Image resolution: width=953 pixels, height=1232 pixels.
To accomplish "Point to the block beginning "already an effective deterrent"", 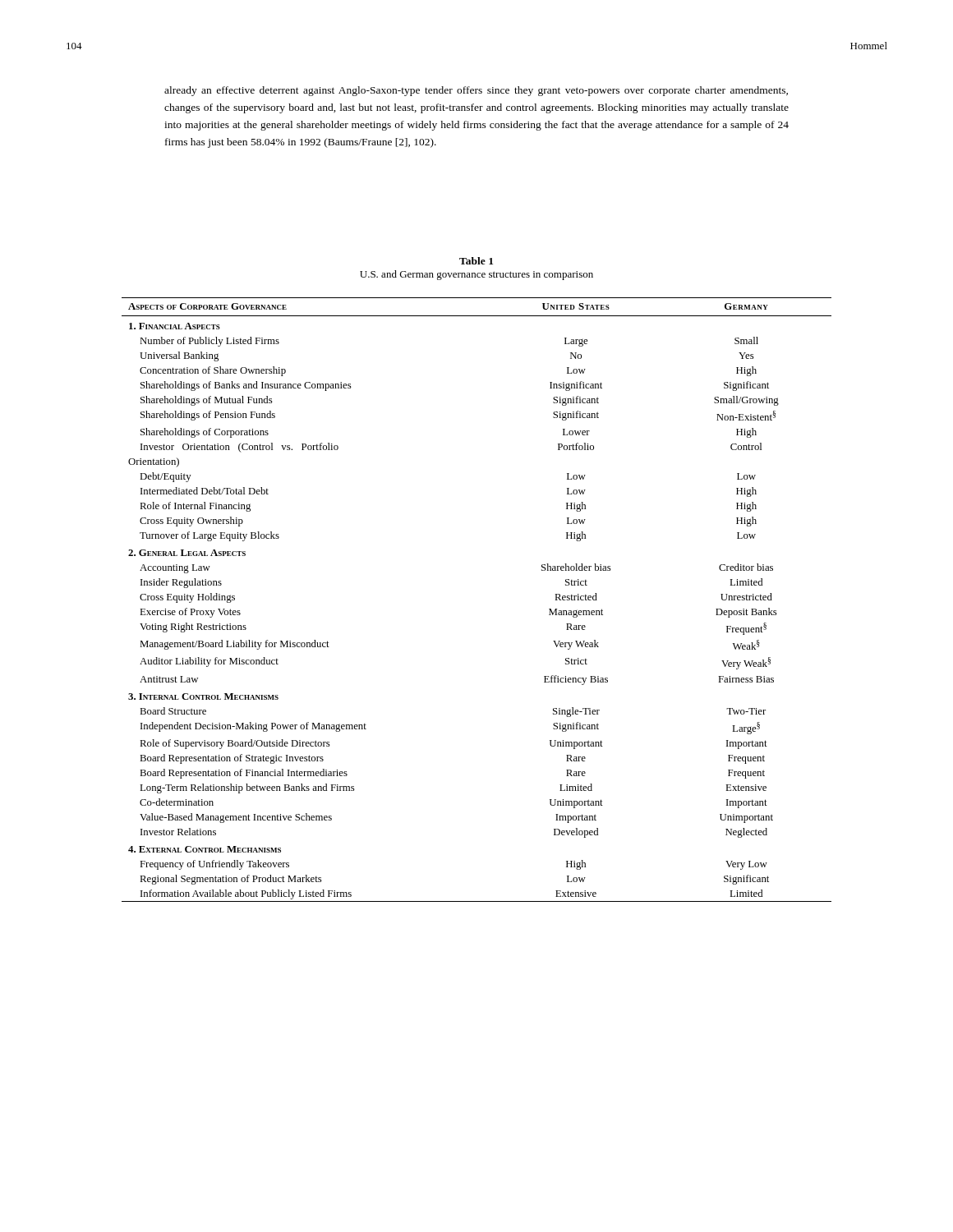I will 476,116.
